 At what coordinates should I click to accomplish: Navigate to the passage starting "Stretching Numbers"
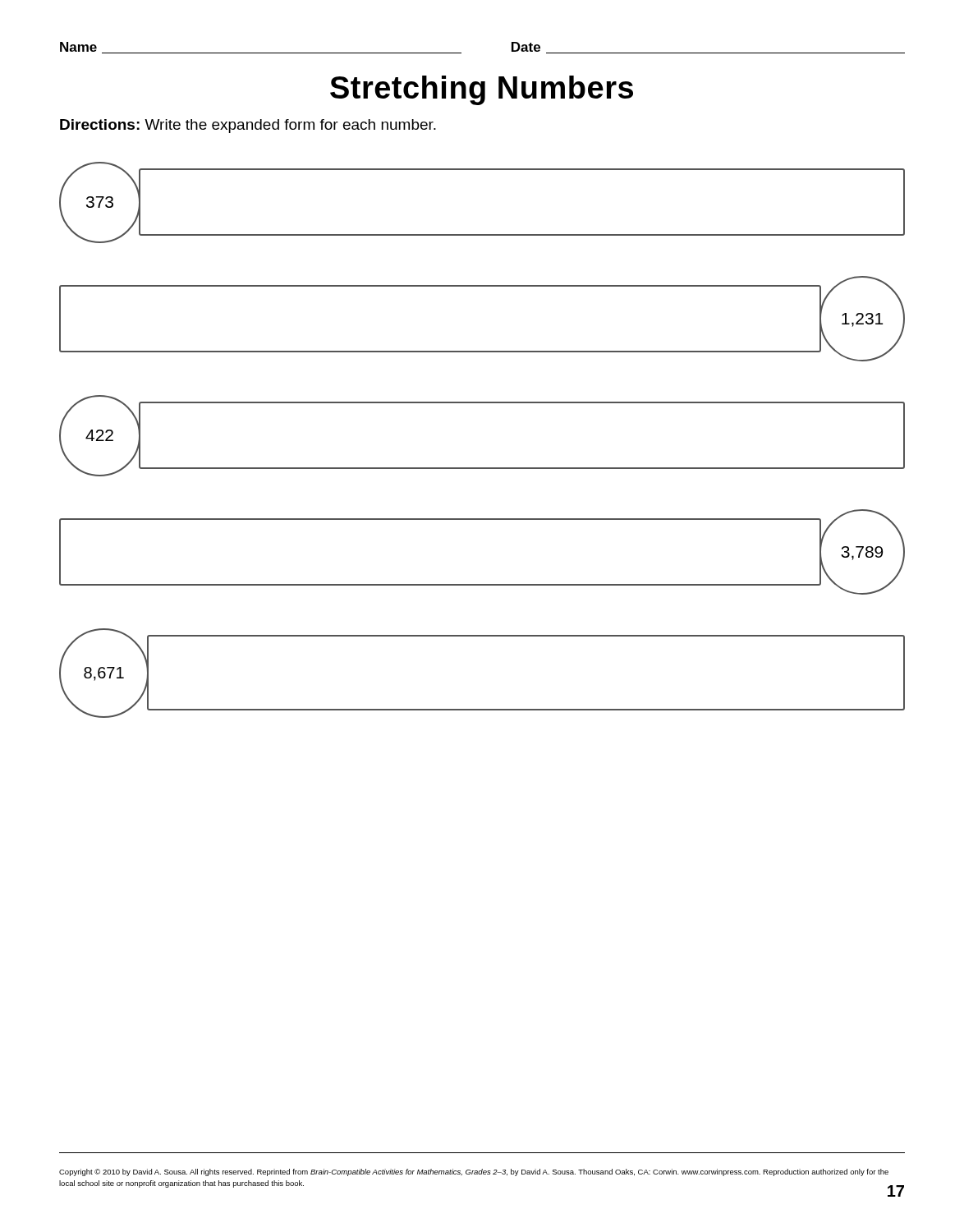tap(482, 88)
